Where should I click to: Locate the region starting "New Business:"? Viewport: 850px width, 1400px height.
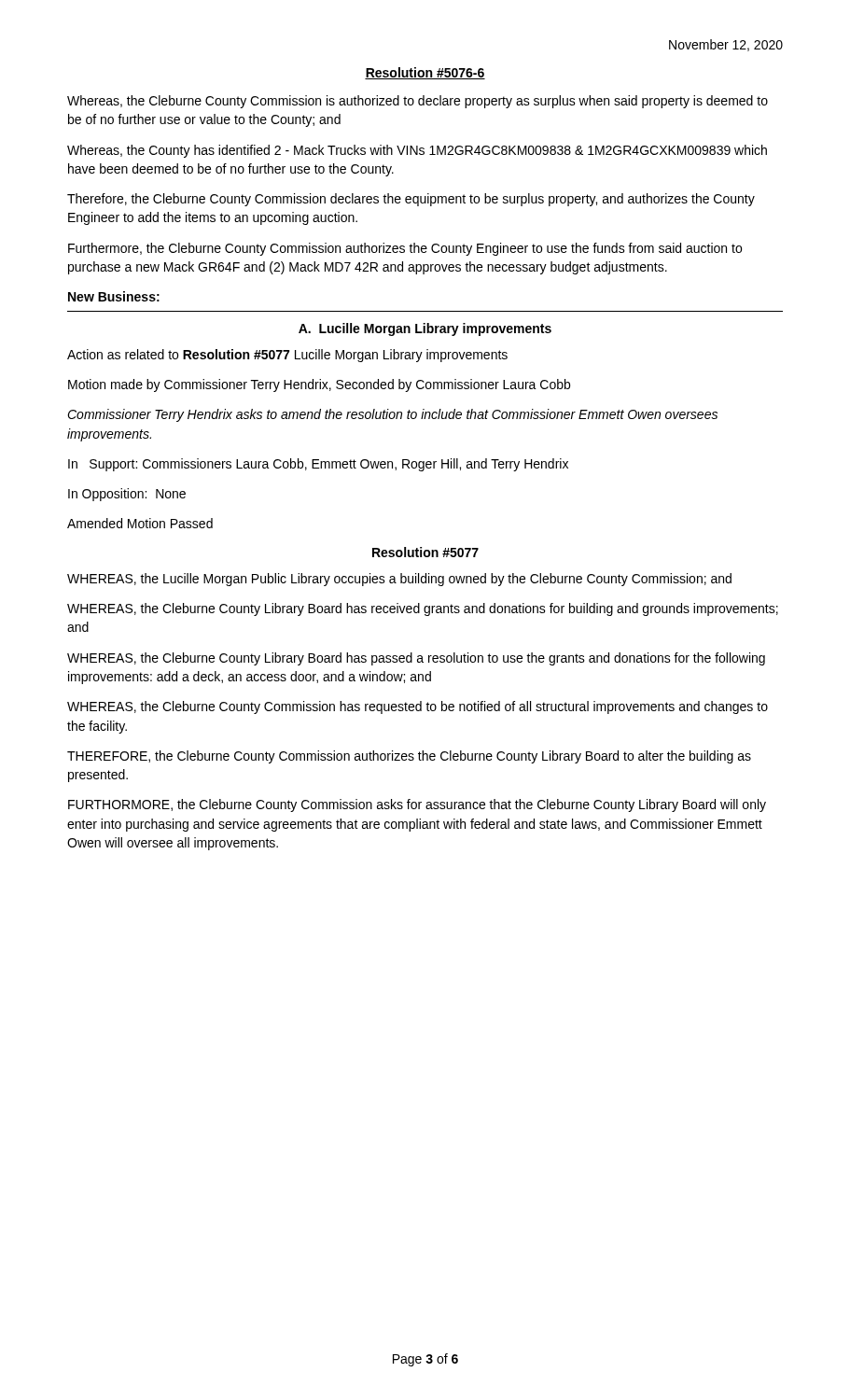tap(114, 296)
